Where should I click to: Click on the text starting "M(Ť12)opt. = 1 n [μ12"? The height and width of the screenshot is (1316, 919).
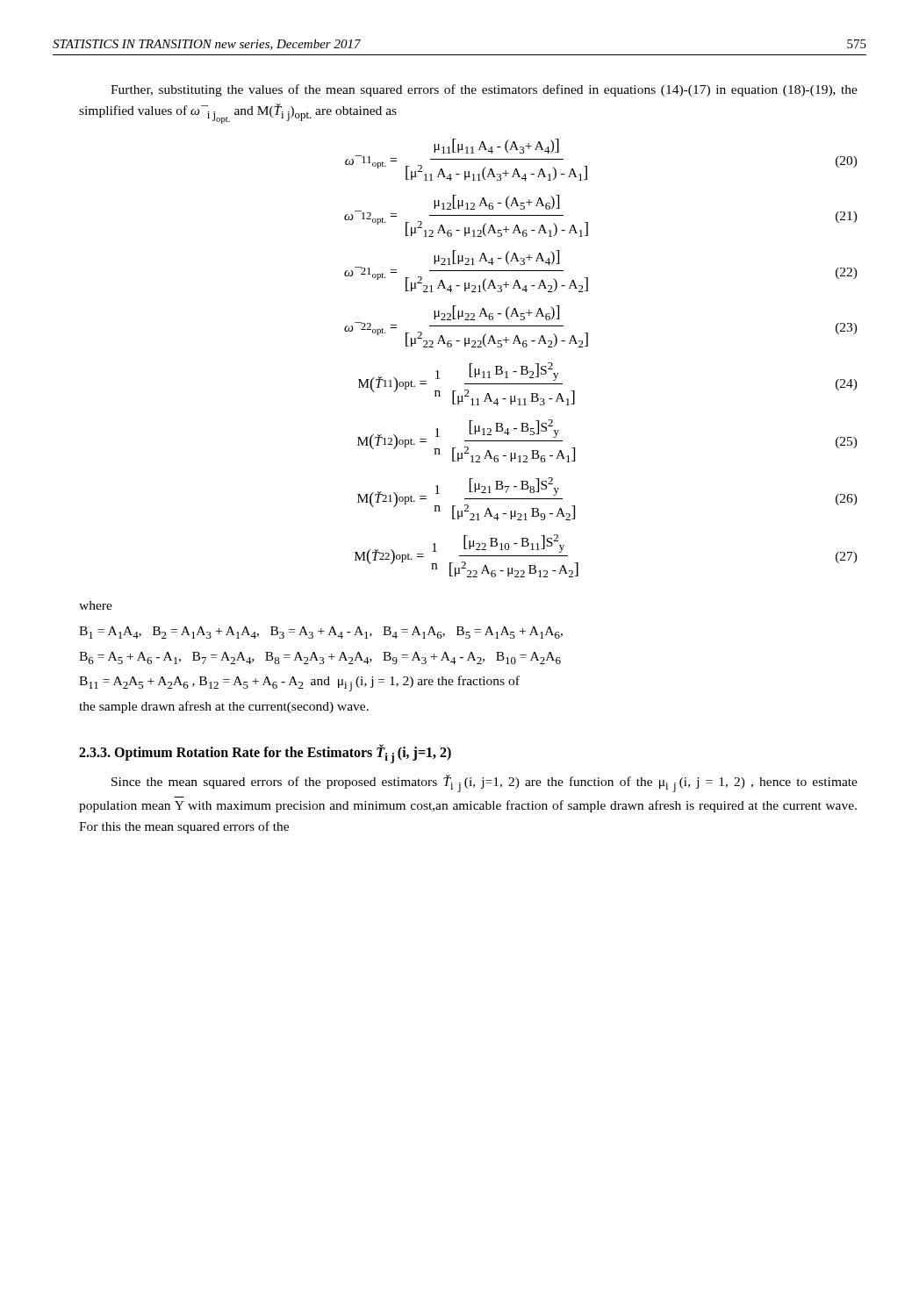point(468,441)
